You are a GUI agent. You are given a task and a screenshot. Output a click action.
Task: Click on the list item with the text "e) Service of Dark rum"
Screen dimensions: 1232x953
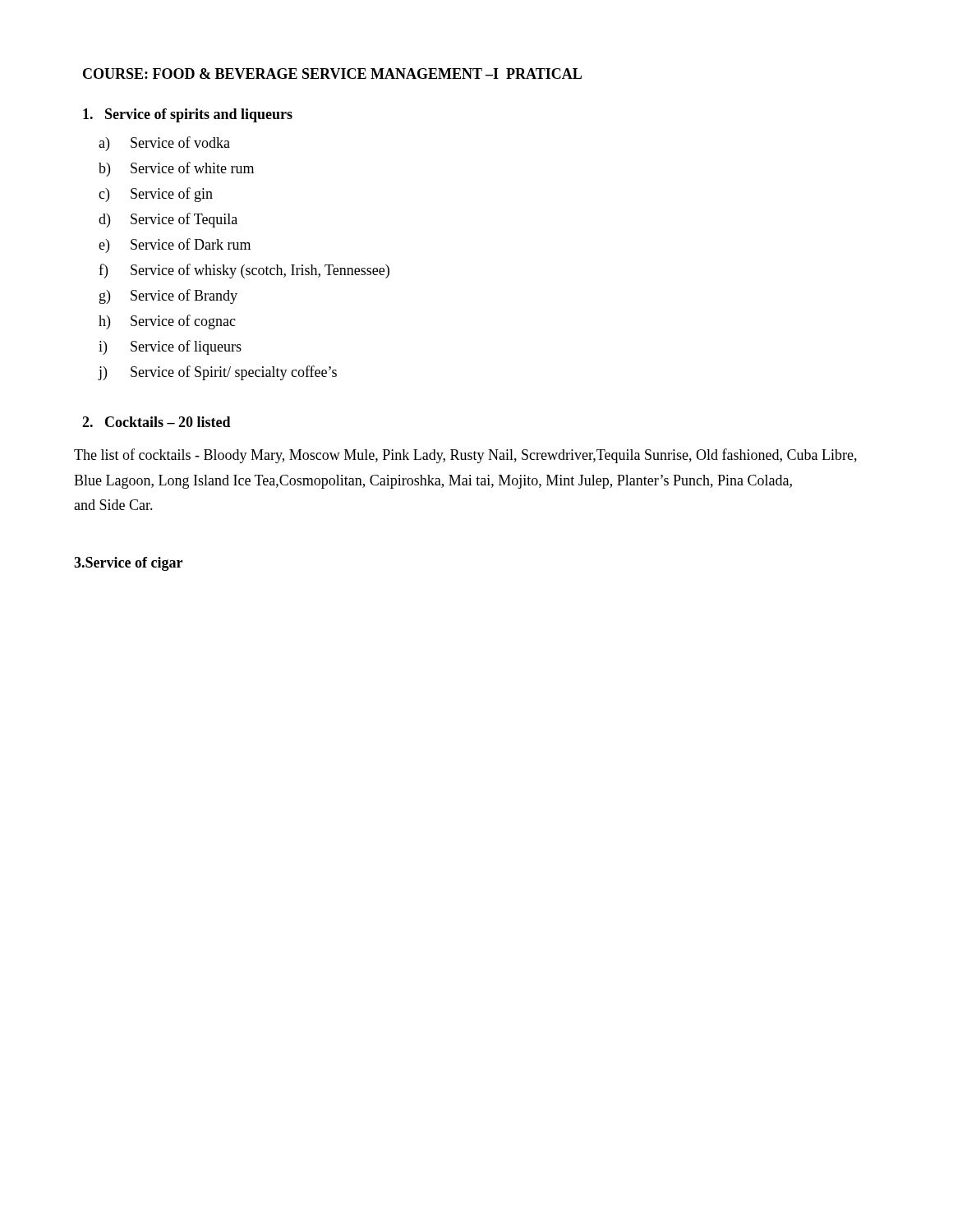click(175, 245)
